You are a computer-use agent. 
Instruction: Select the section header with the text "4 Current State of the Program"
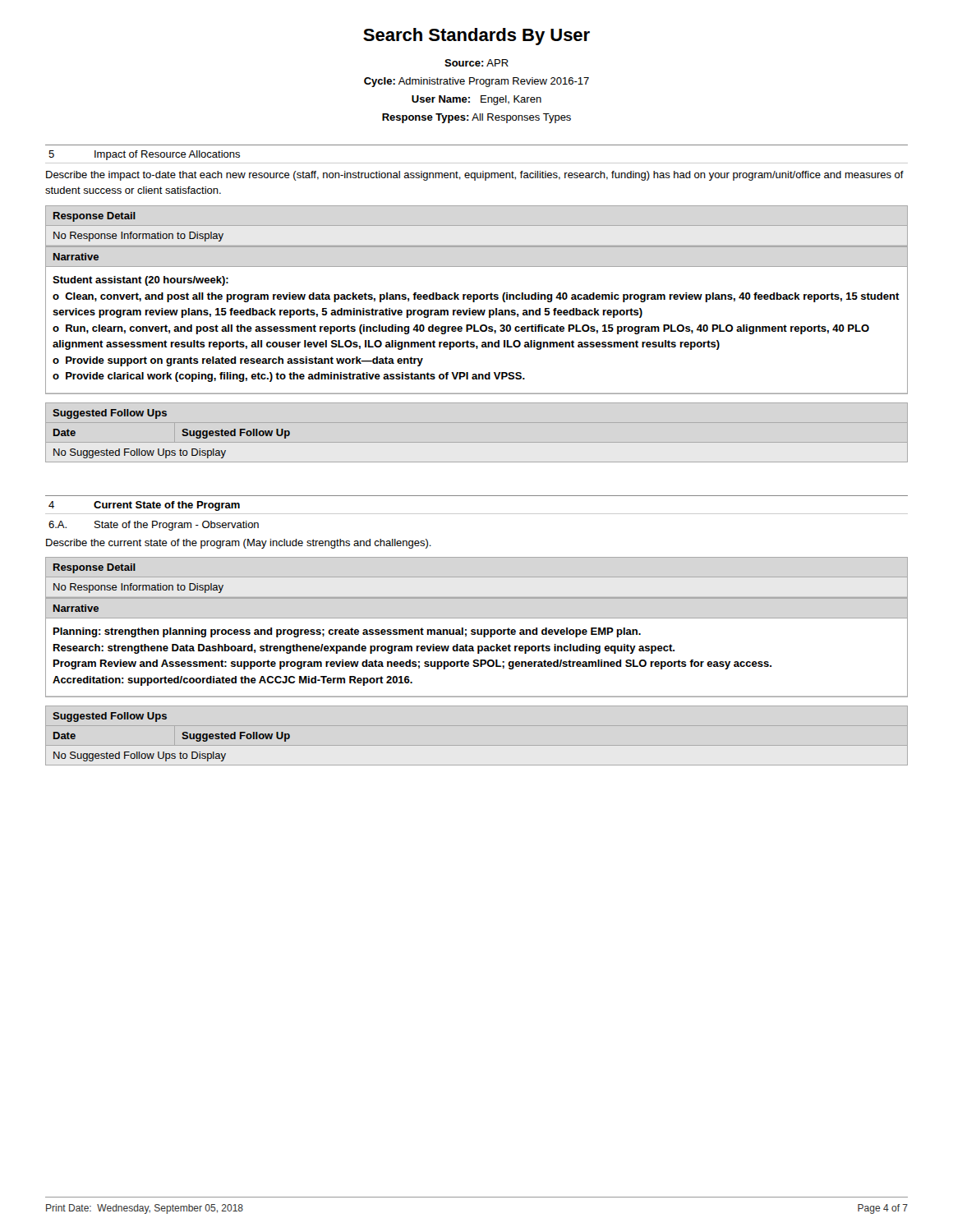pos(143,504)
